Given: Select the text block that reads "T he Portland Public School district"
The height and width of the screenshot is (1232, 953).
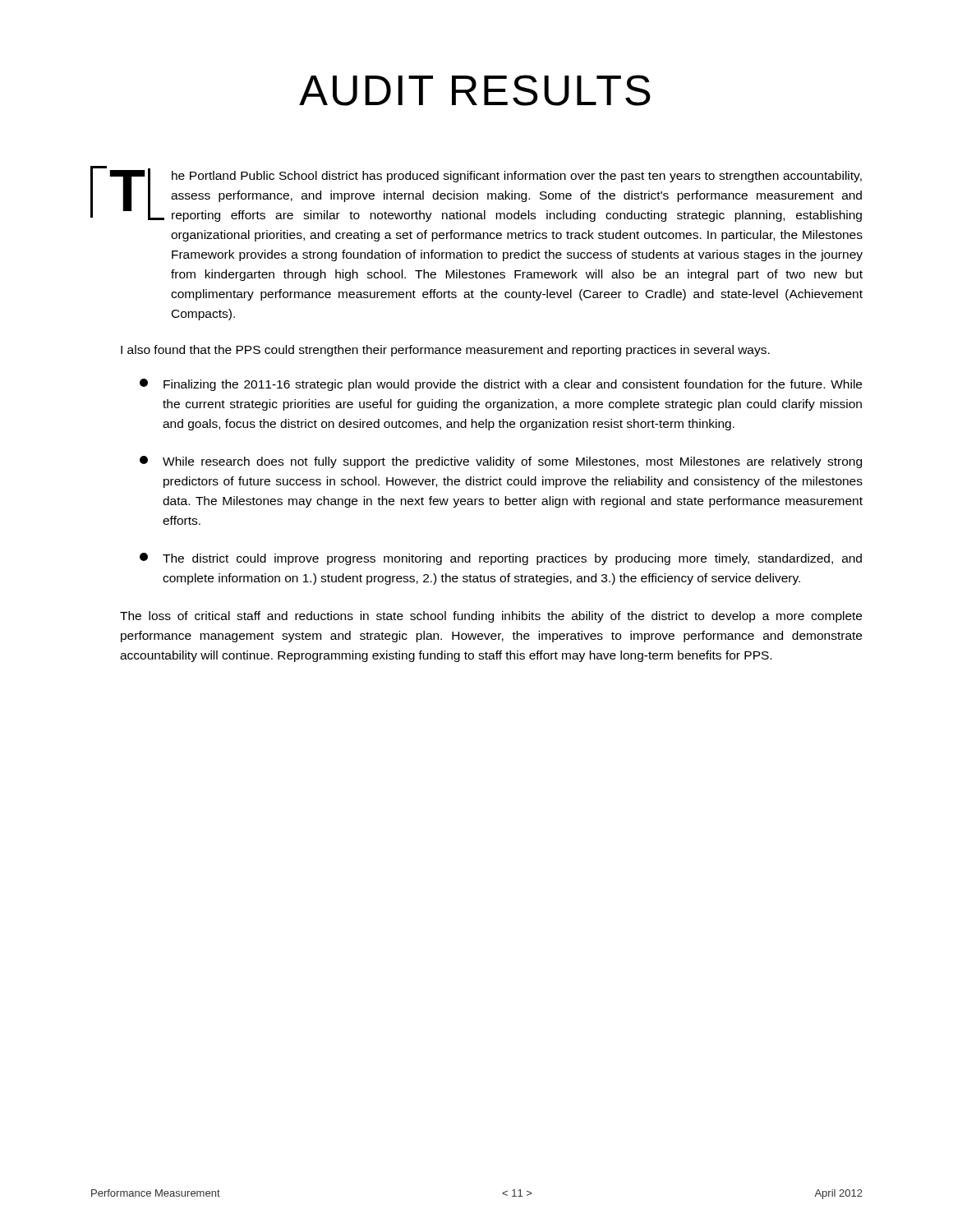Looking at the screenshot, I should (476, 244).
